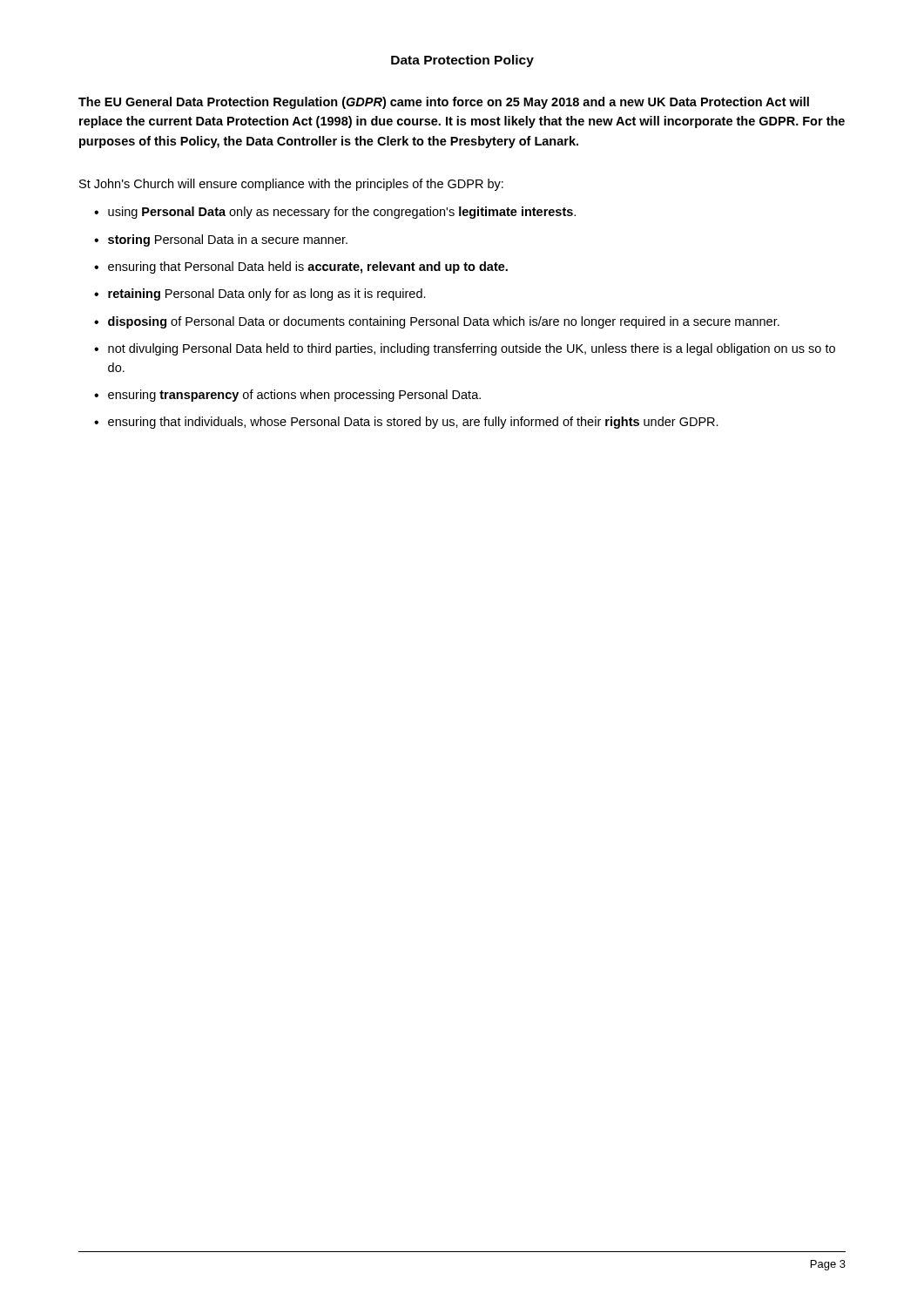
Task: Locate the text block containing "The EU General Data Protection Regulation"
Action: pyautogui.click(x=462, y=122)
